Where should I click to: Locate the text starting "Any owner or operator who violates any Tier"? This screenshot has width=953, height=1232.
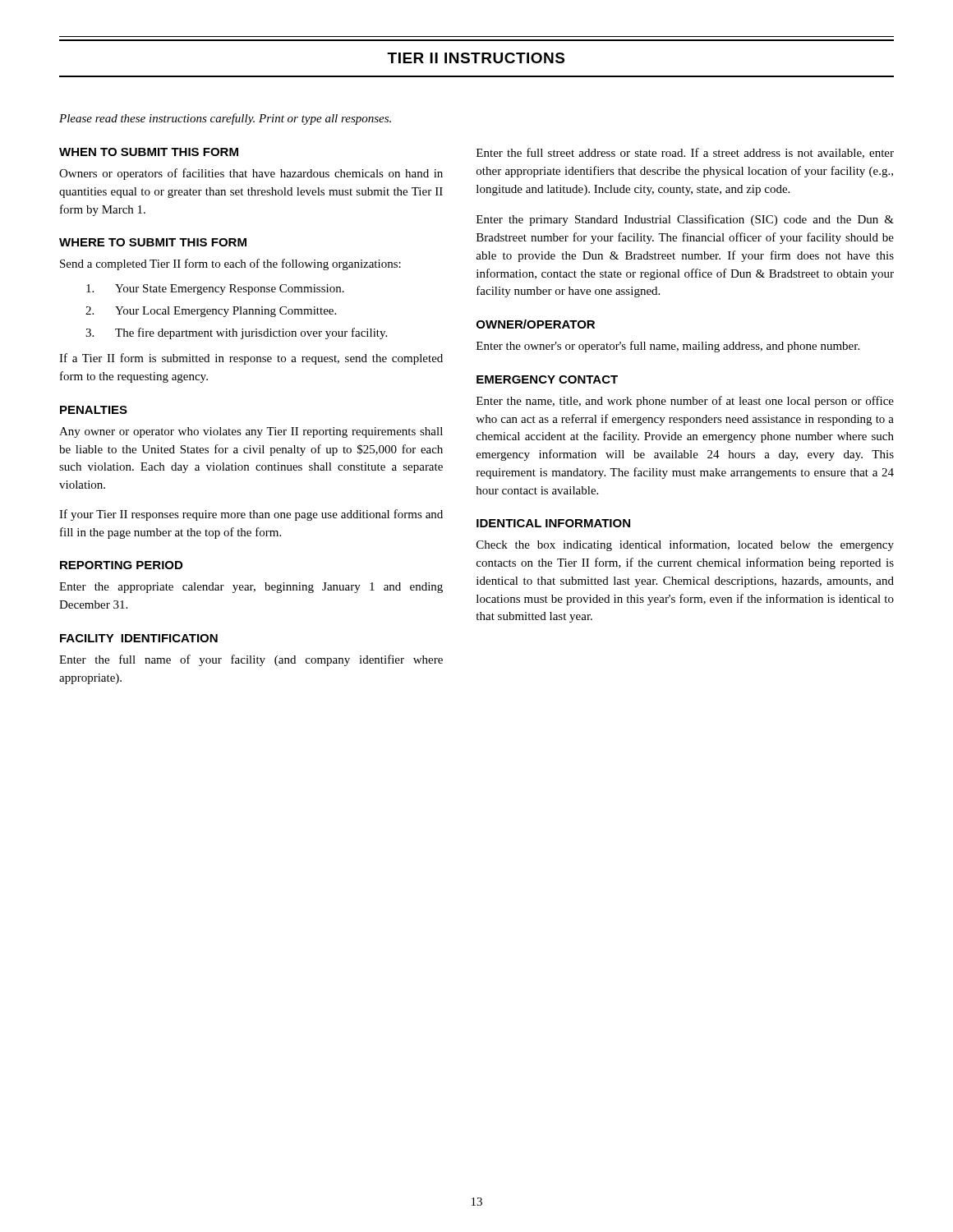251,458
